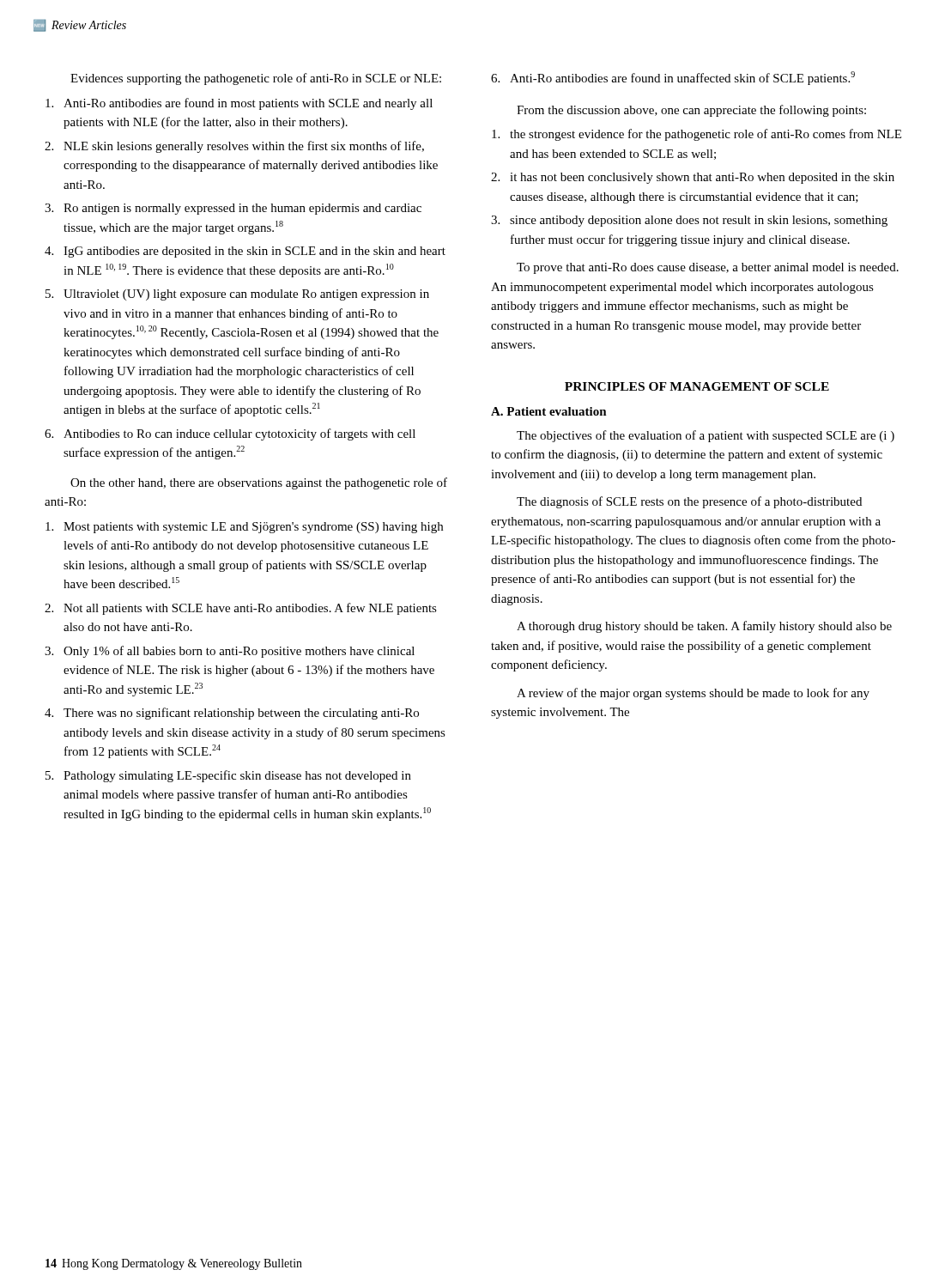Navigate to the element starting "4. IgG antibodies are"

click(x=246, y=261)
